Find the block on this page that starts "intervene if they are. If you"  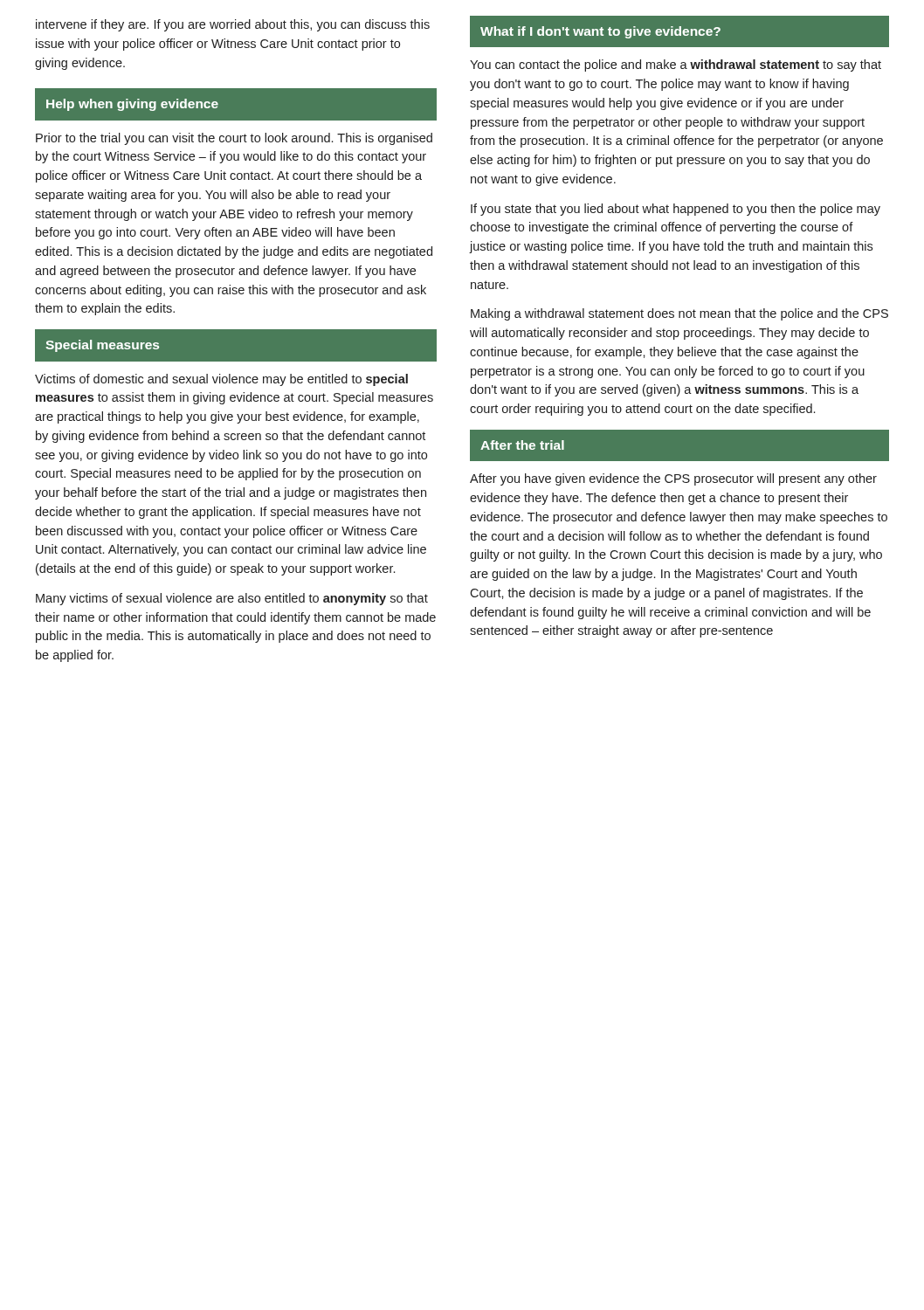(x=232, y=43)
